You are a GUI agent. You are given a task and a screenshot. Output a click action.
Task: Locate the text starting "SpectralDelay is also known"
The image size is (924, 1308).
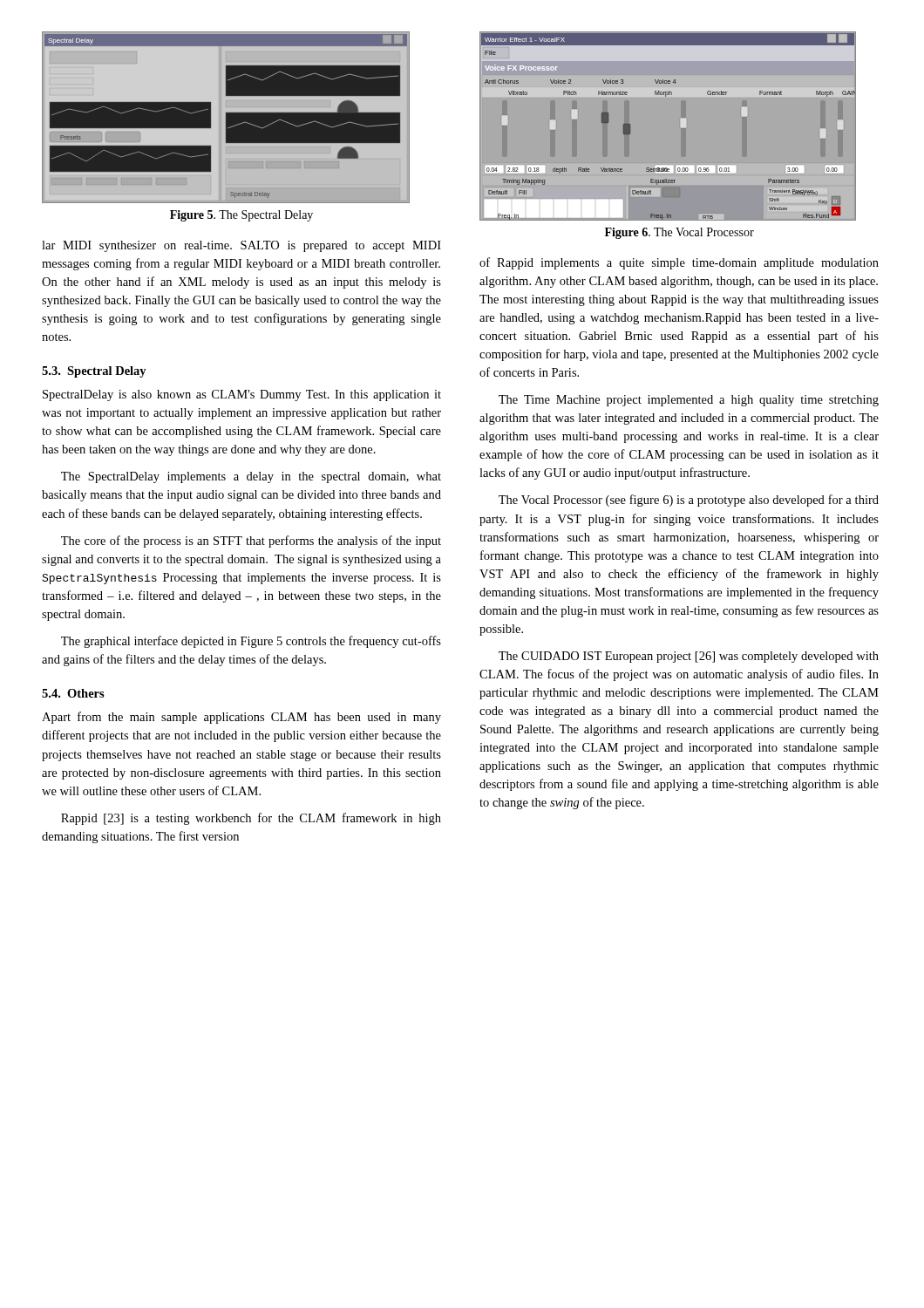tap(241, 422)
